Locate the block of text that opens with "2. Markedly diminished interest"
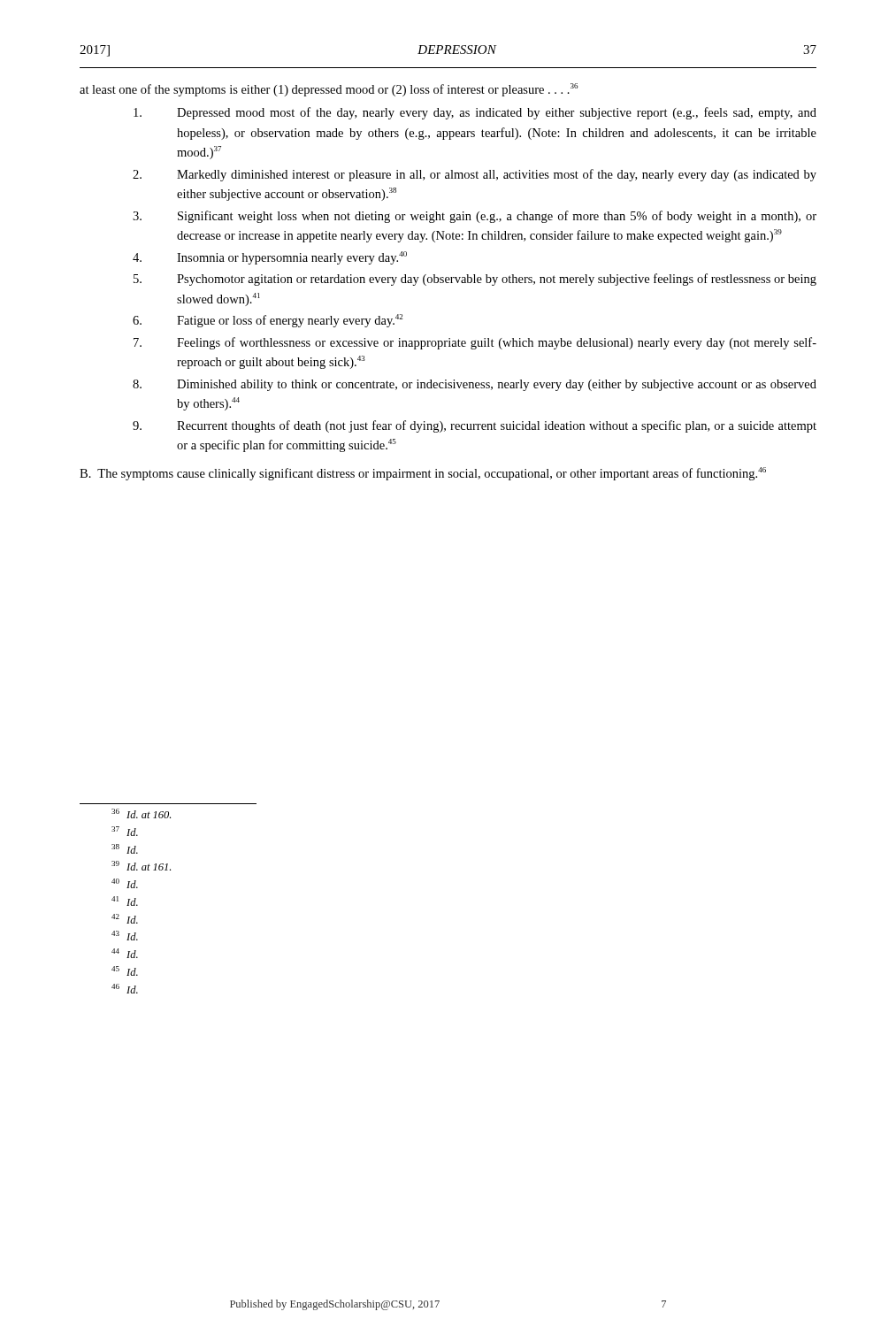The width and height of the screenshot is (896, 1327). (475, 184)
